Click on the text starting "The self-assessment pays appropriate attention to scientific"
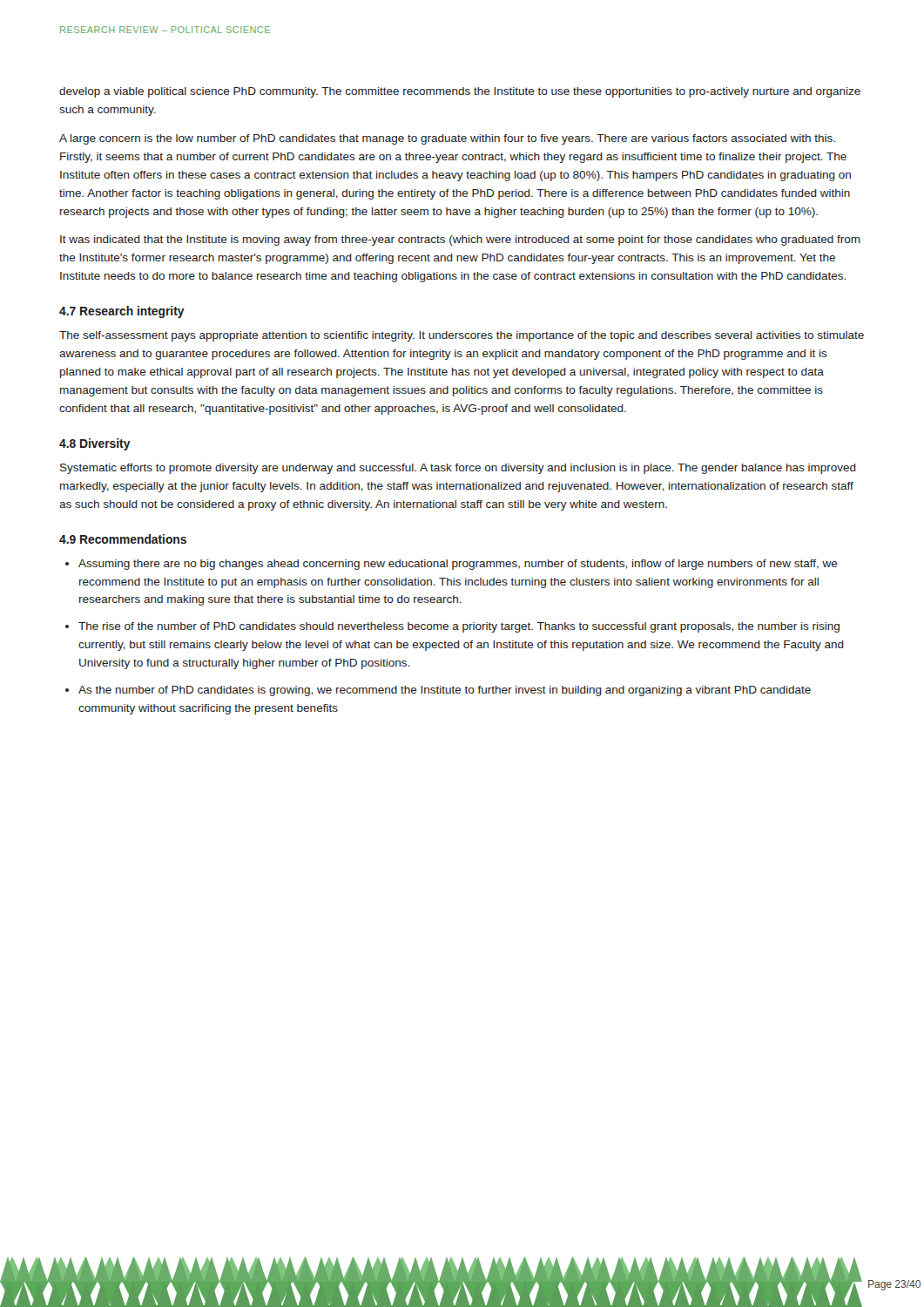 (x=462, y=372)
